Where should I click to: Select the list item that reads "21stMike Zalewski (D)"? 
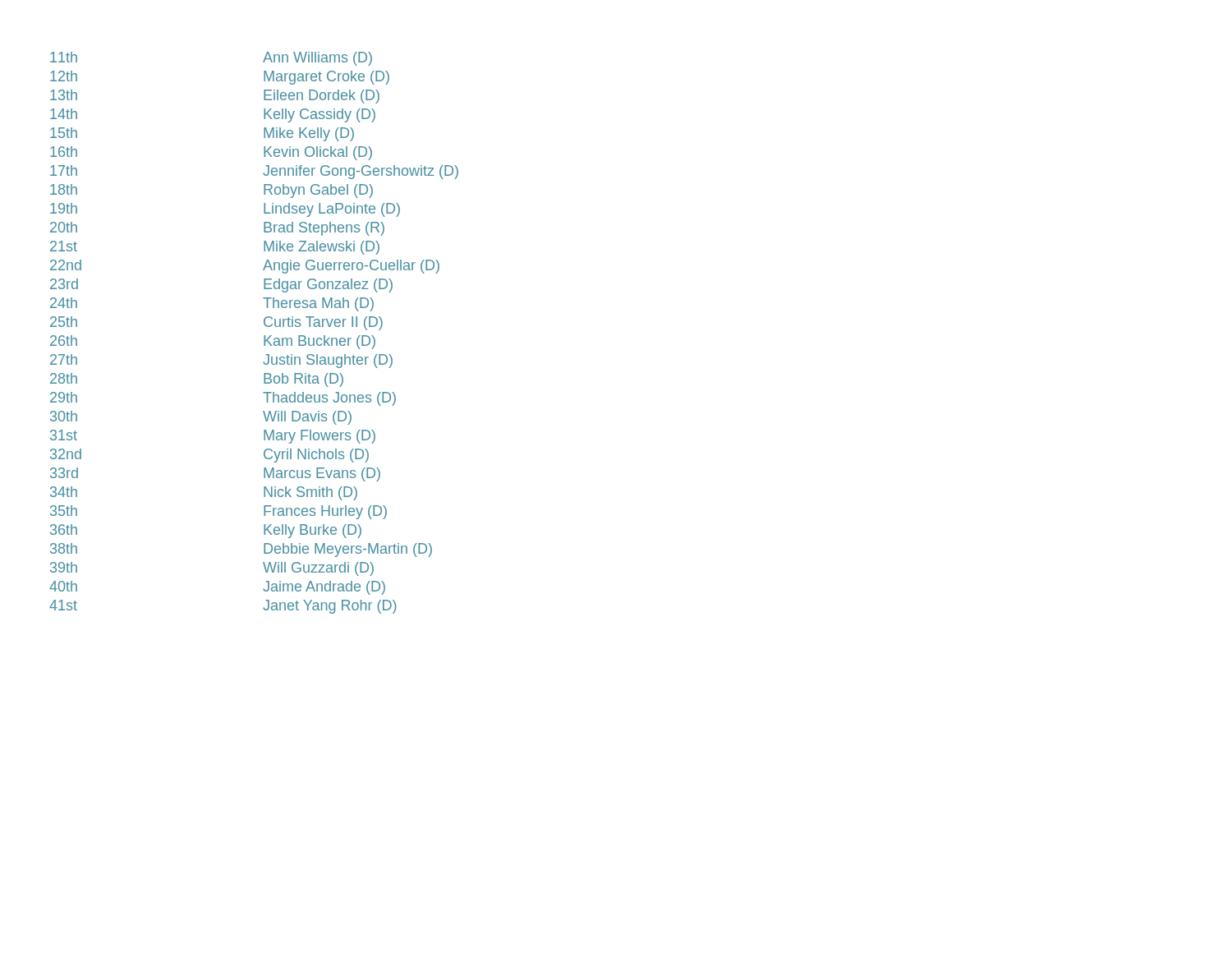[x=61, y=248]
